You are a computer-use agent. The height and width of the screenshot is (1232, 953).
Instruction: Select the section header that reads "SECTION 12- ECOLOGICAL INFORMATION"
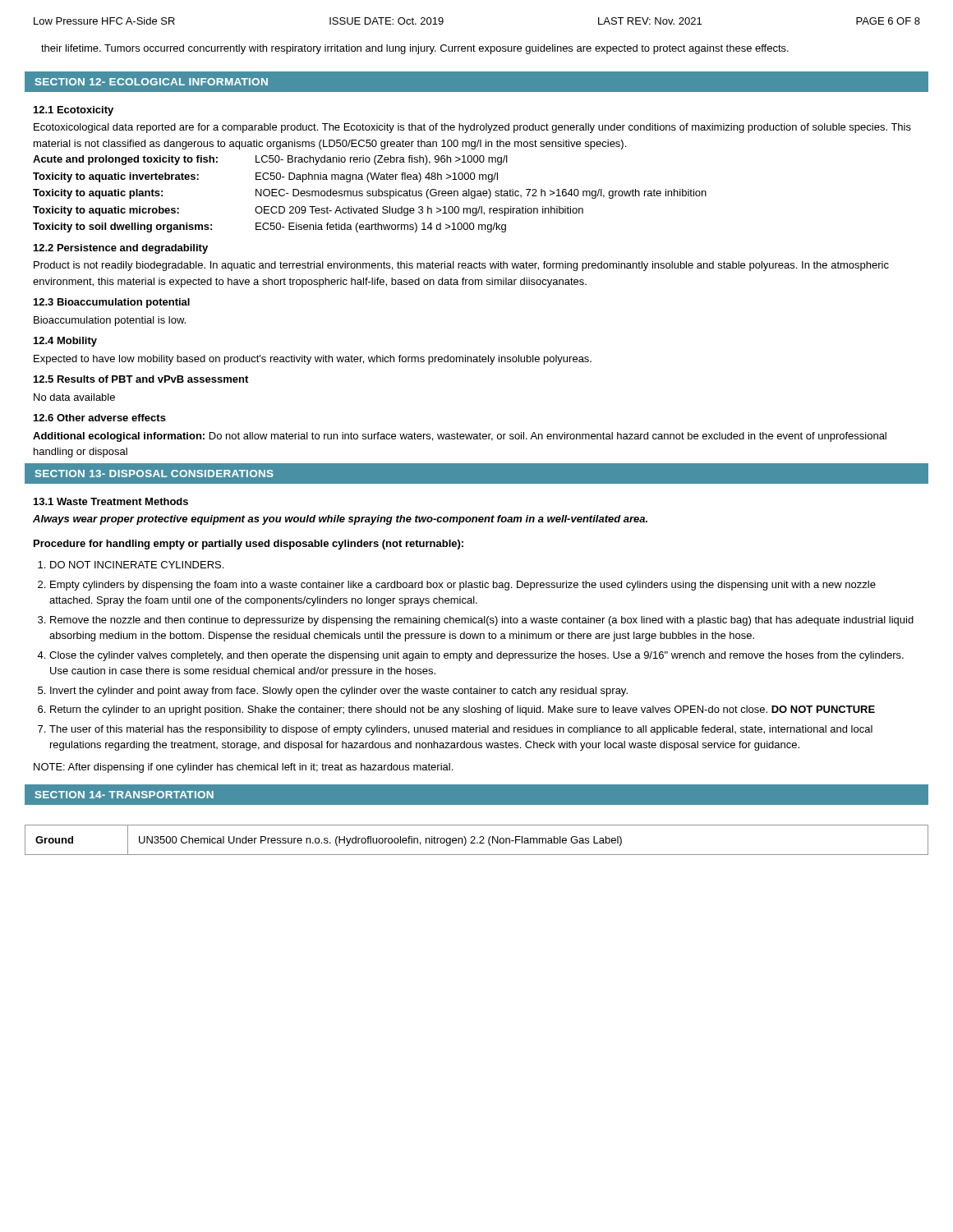coord(152,81)
